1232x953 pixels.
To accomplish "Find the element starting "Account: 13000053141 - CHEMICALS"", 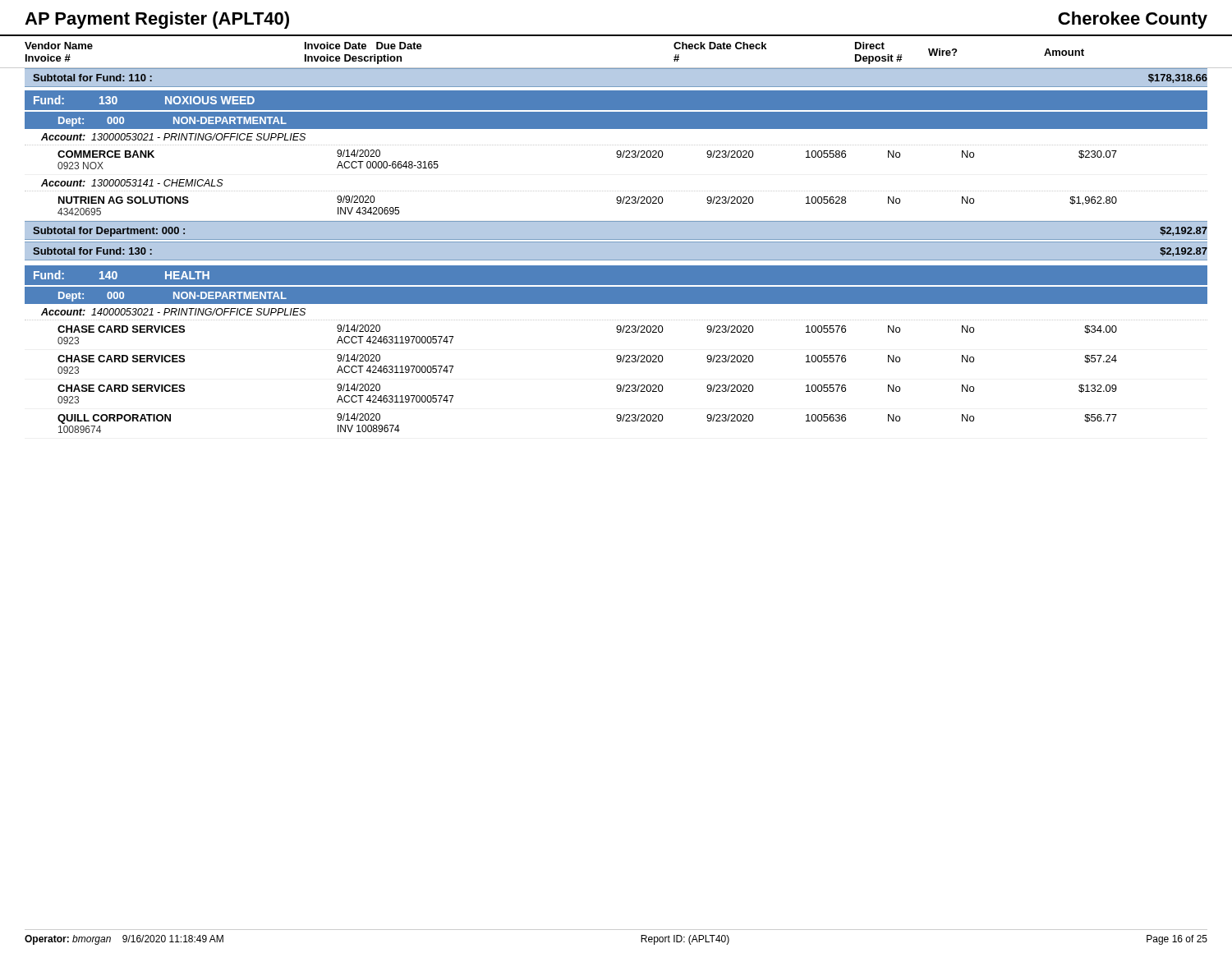I will coord(132,183).
